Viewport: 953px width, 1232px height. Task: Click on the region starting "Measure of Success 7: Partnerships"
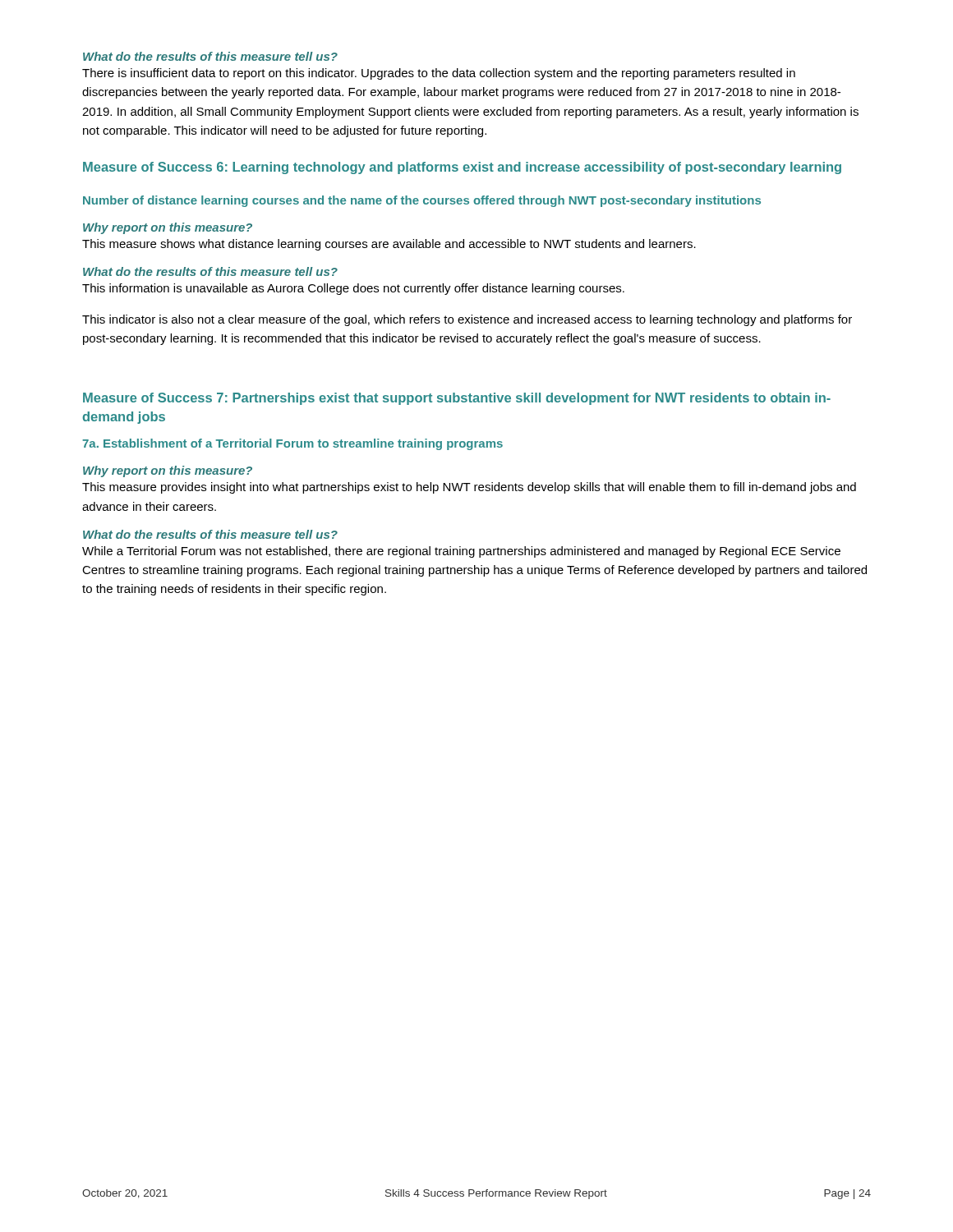pos(457,407)
